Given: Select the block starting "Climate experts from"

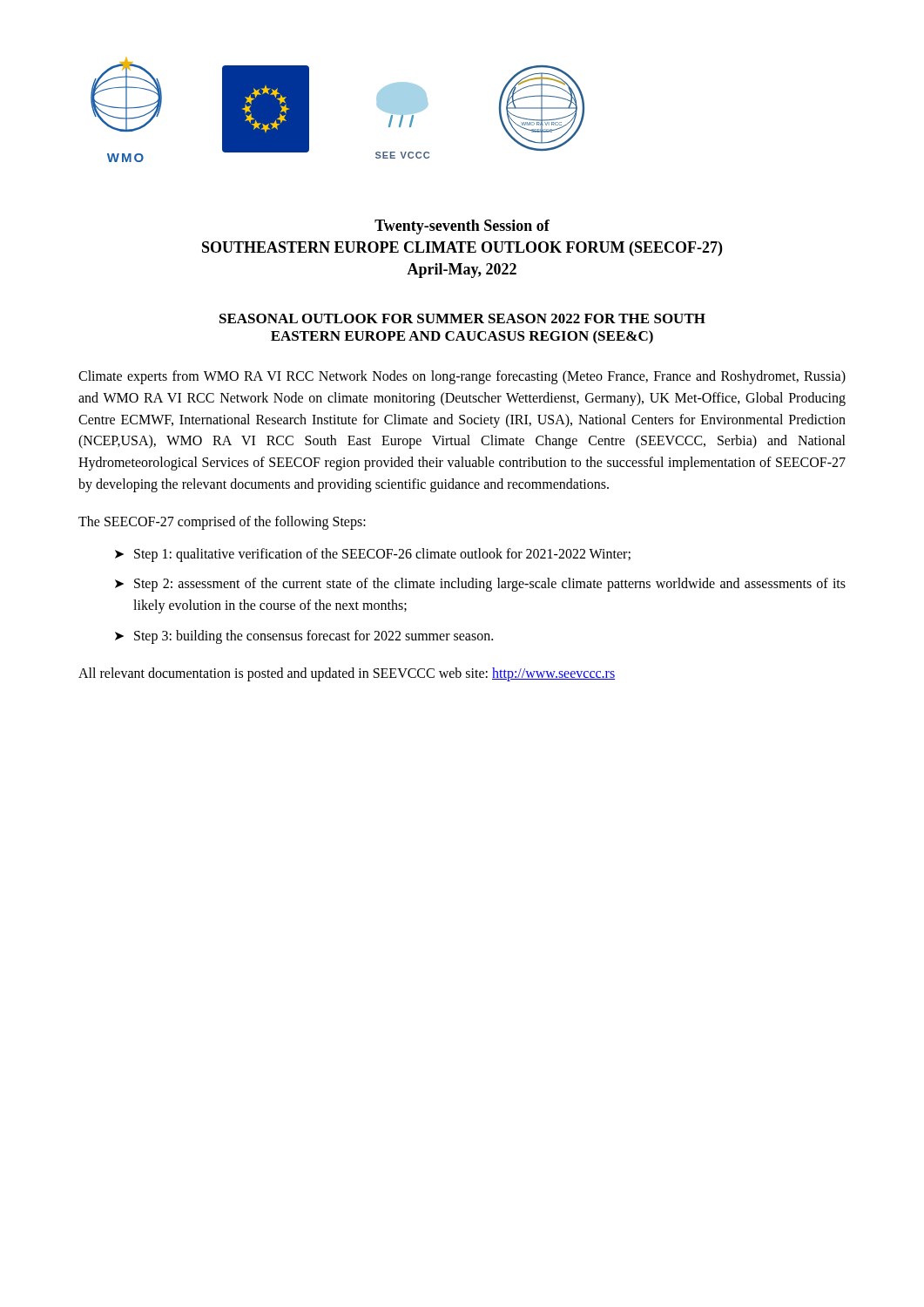Looking at the screenshot, I should (462, 430).
